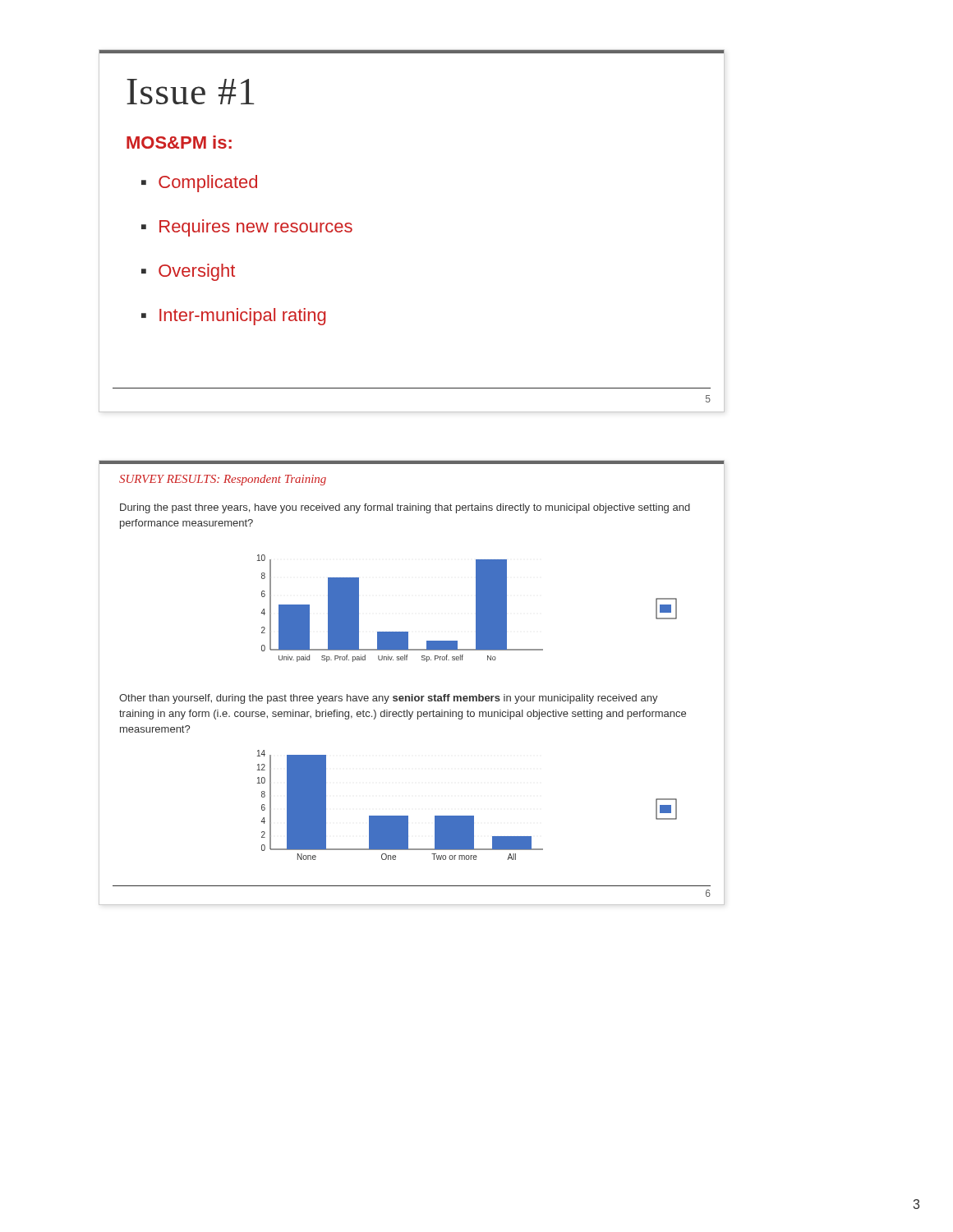953x1232 pixels.
Task: Locate the text "Issue #1"
Action: (191, 92)
